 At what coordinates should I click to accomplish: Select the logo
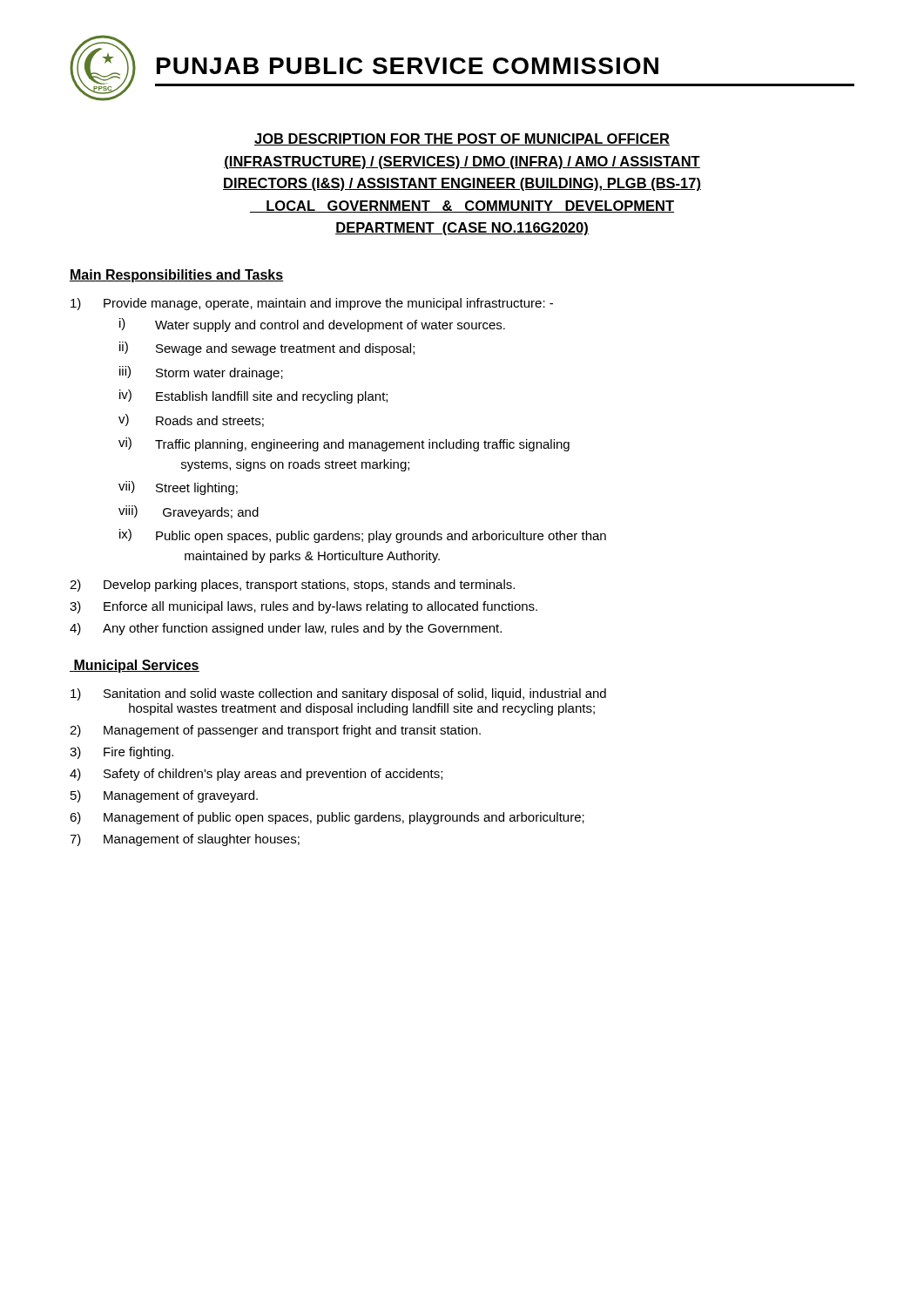[105, 69]
